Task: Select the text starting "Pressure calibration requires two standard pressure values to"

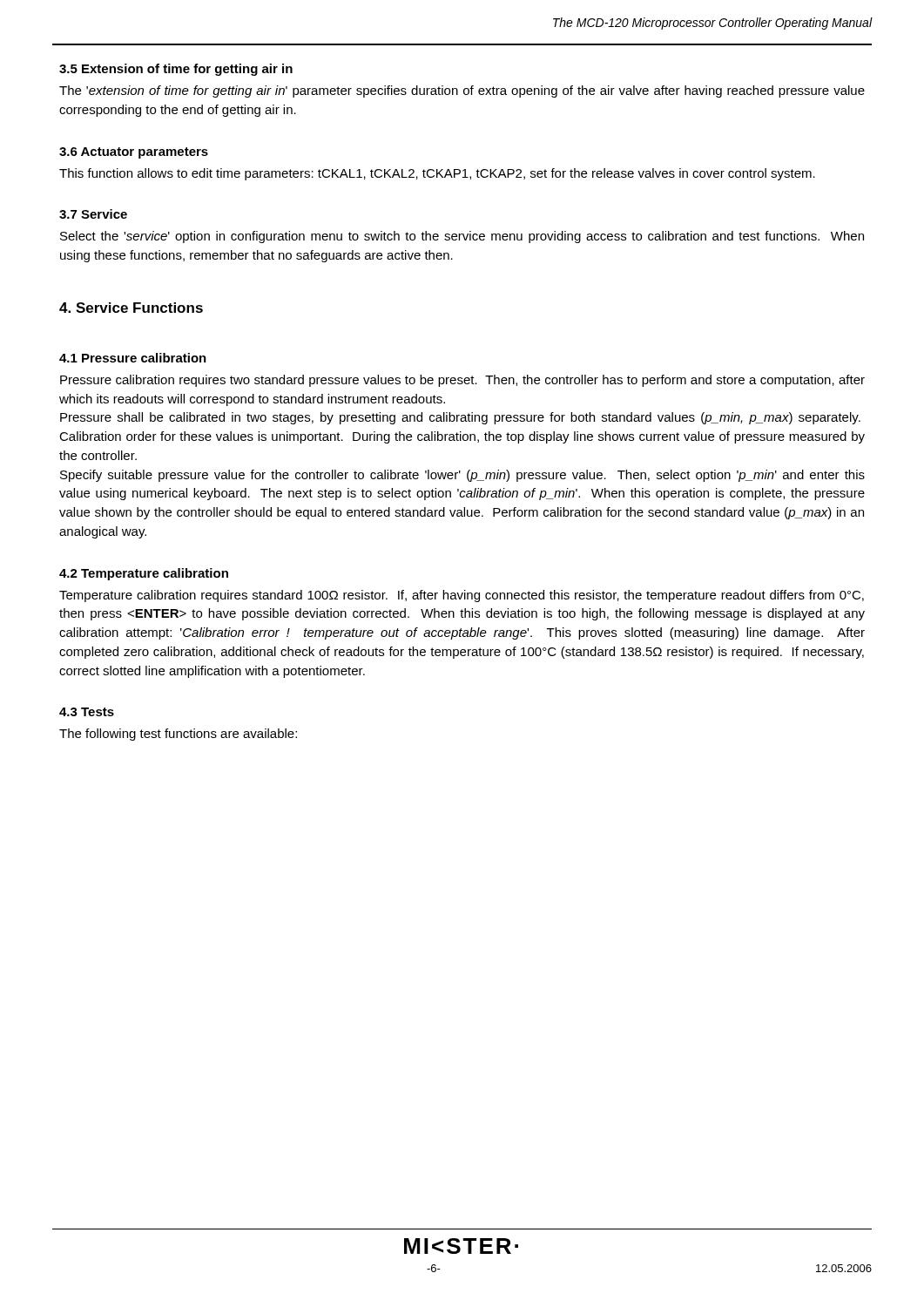Action: (x=462, y=381)
